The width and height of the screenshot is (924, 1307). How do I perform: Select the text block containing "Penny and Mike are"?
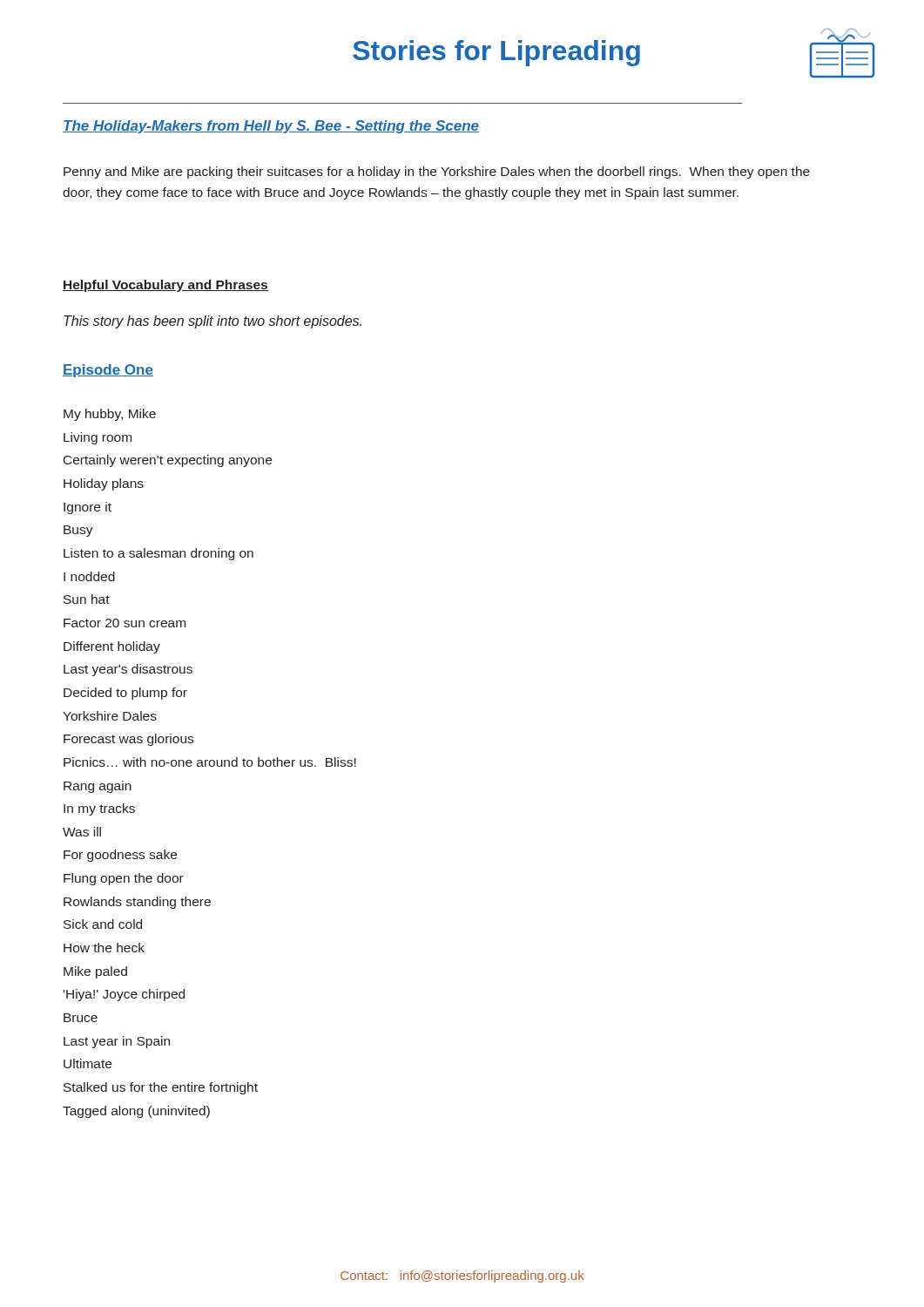click(436, 182)
